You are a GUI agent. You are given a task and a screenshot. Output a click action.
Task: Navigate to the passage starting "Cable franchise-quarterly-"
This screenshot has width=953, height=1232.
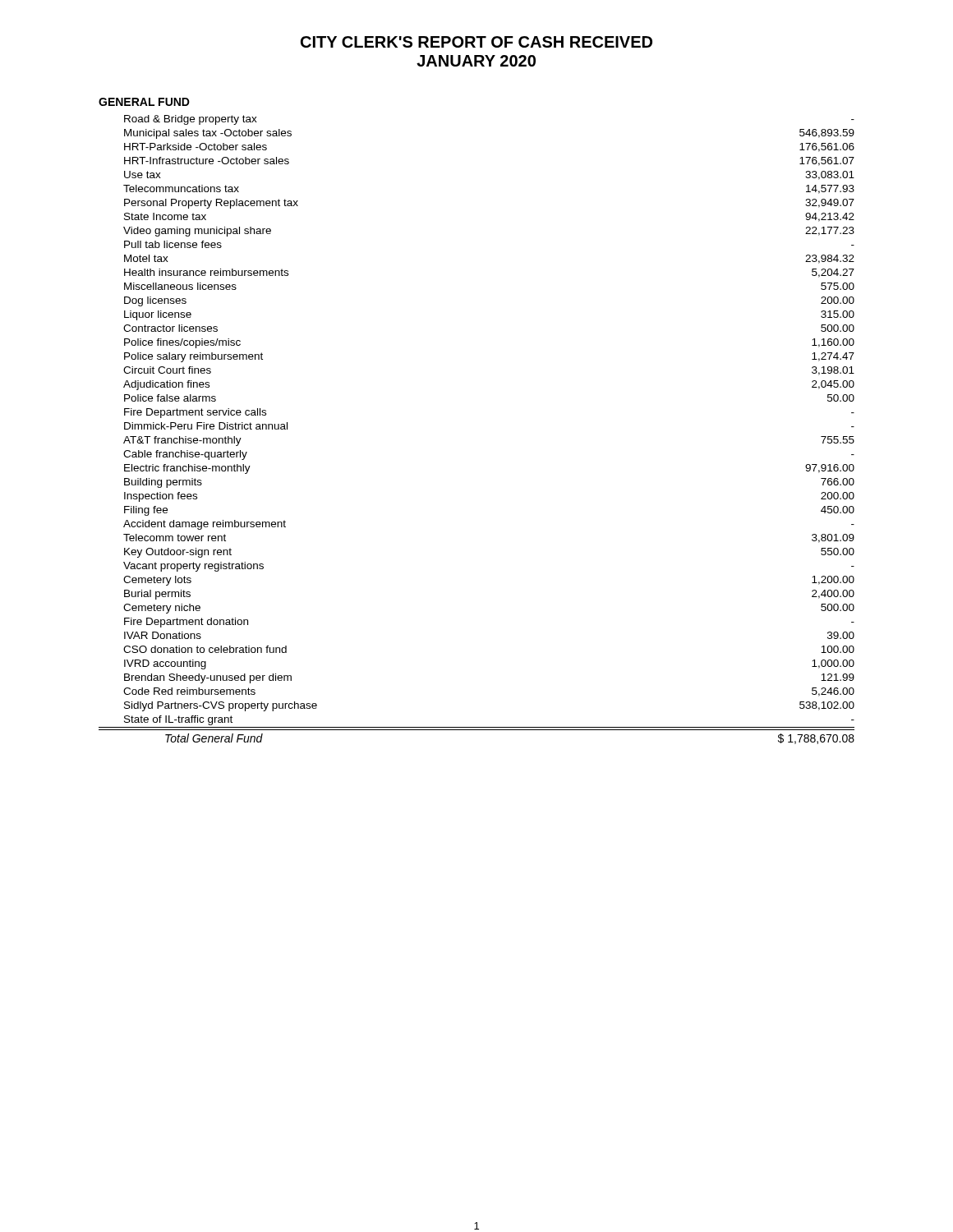pyautogui.click(x=184, y=455)
